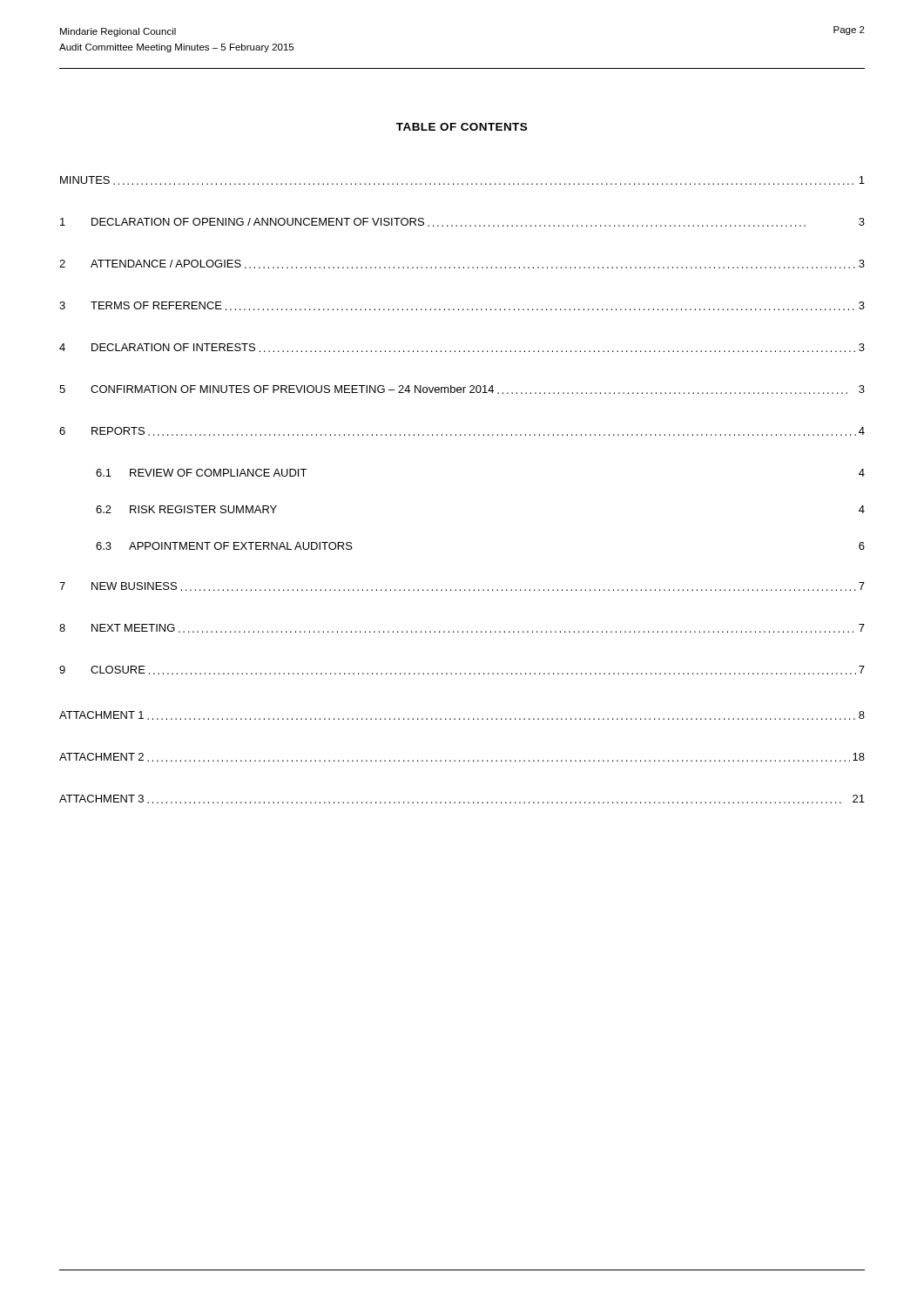Image resolution: width=924 pixels, height=1307 pixels.
Task: Locate the text block starting "8 NEXT MEETING"
Action: pyautogui.click(x=462, y=628)
